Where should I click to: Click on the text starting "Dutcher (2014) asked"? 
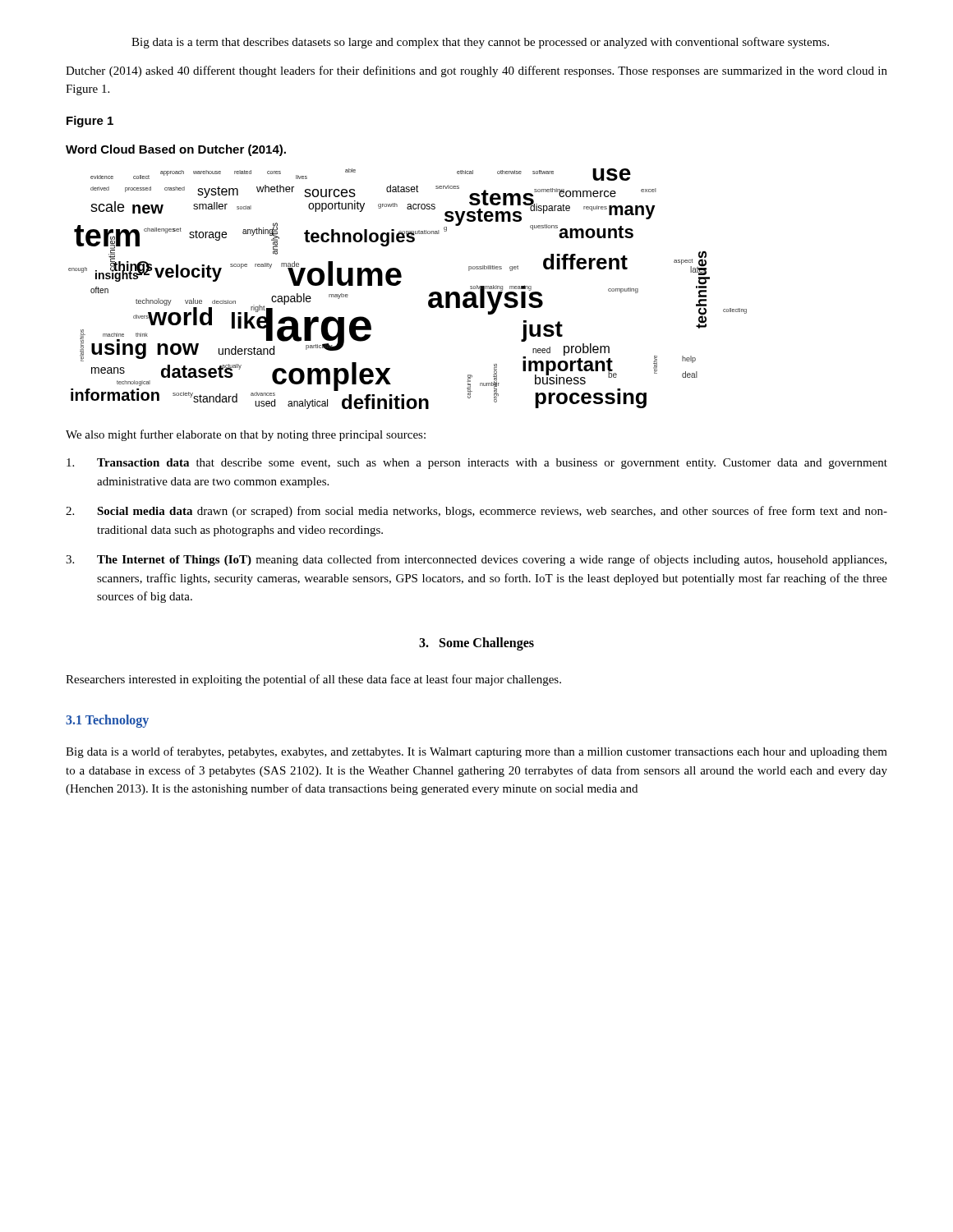(476, 79)
